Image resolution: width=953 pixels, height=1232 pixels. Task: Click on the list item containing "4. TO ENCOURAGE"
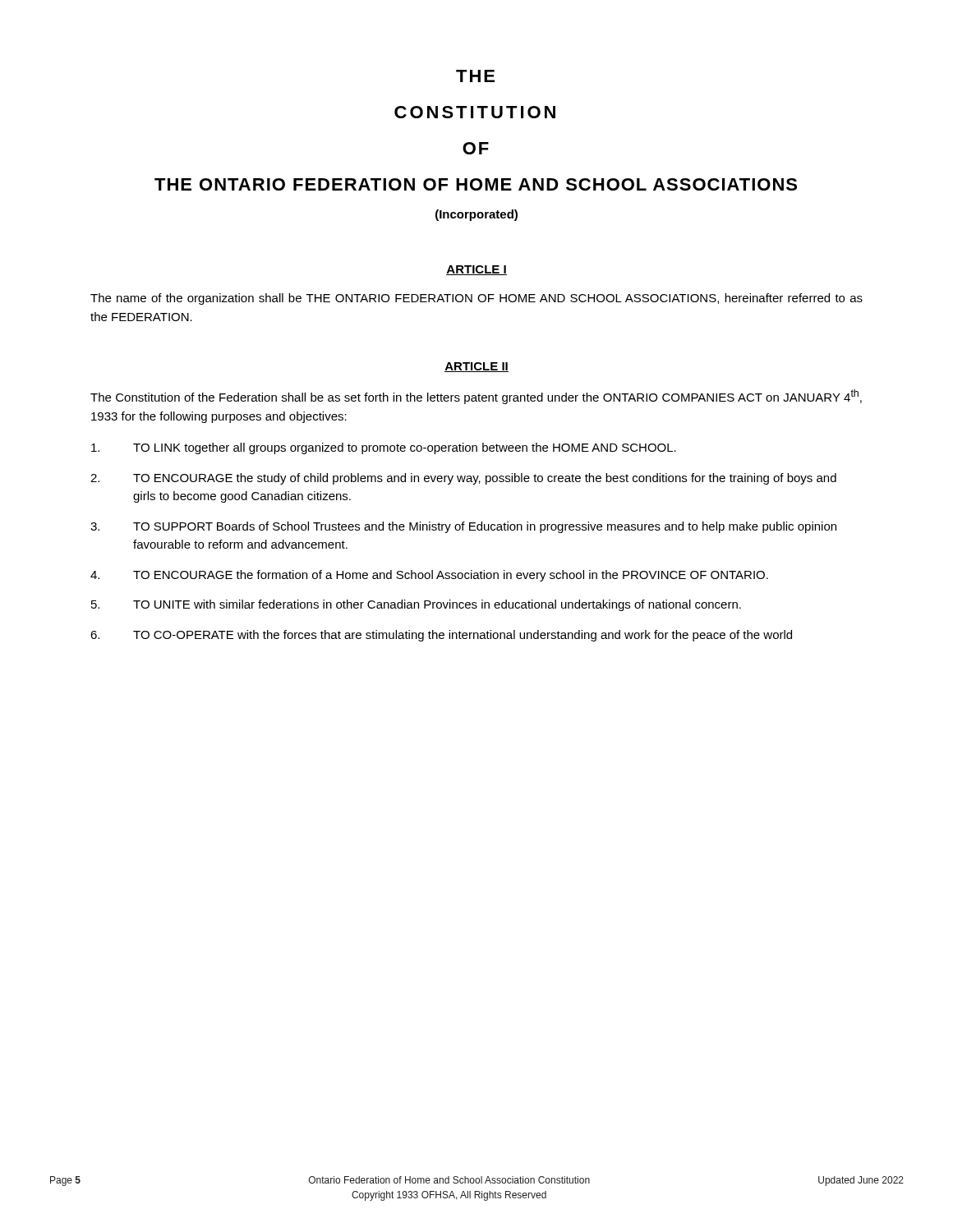coord(476,575)
